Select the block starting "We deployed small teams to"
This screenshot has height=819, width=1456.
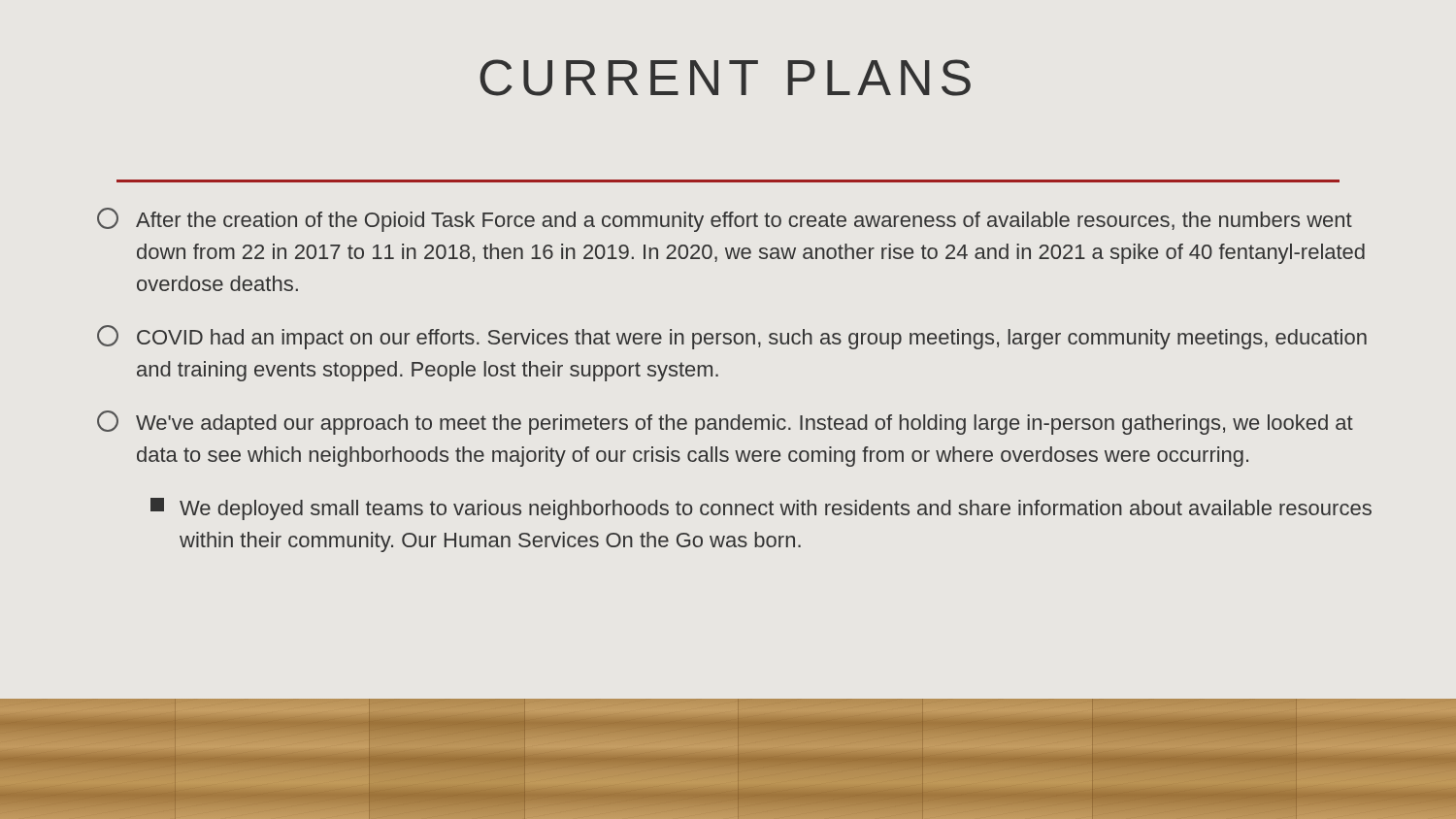pos(764,524)
